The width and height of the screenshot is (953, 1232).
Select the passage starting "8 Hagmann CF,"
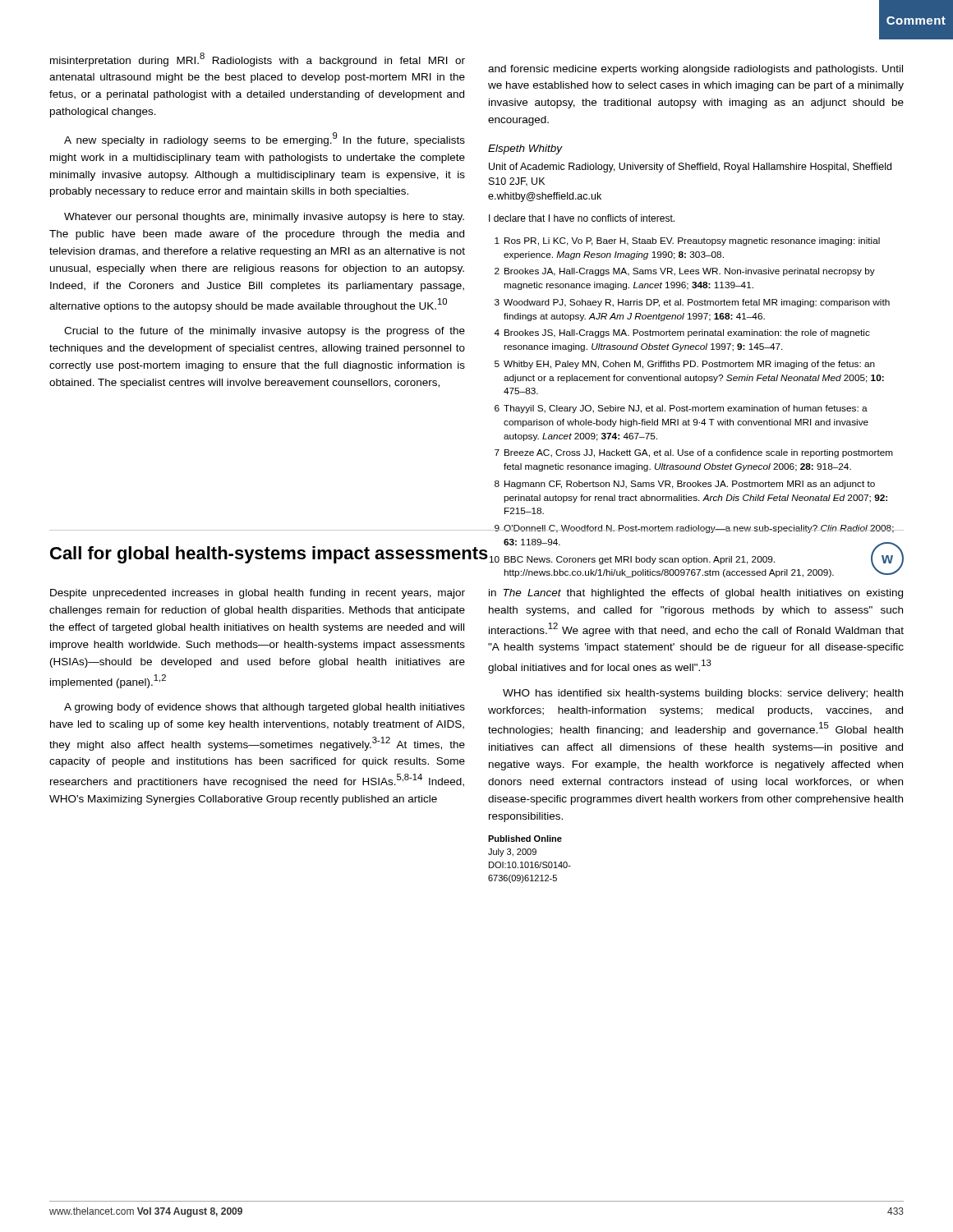(696, 498)
